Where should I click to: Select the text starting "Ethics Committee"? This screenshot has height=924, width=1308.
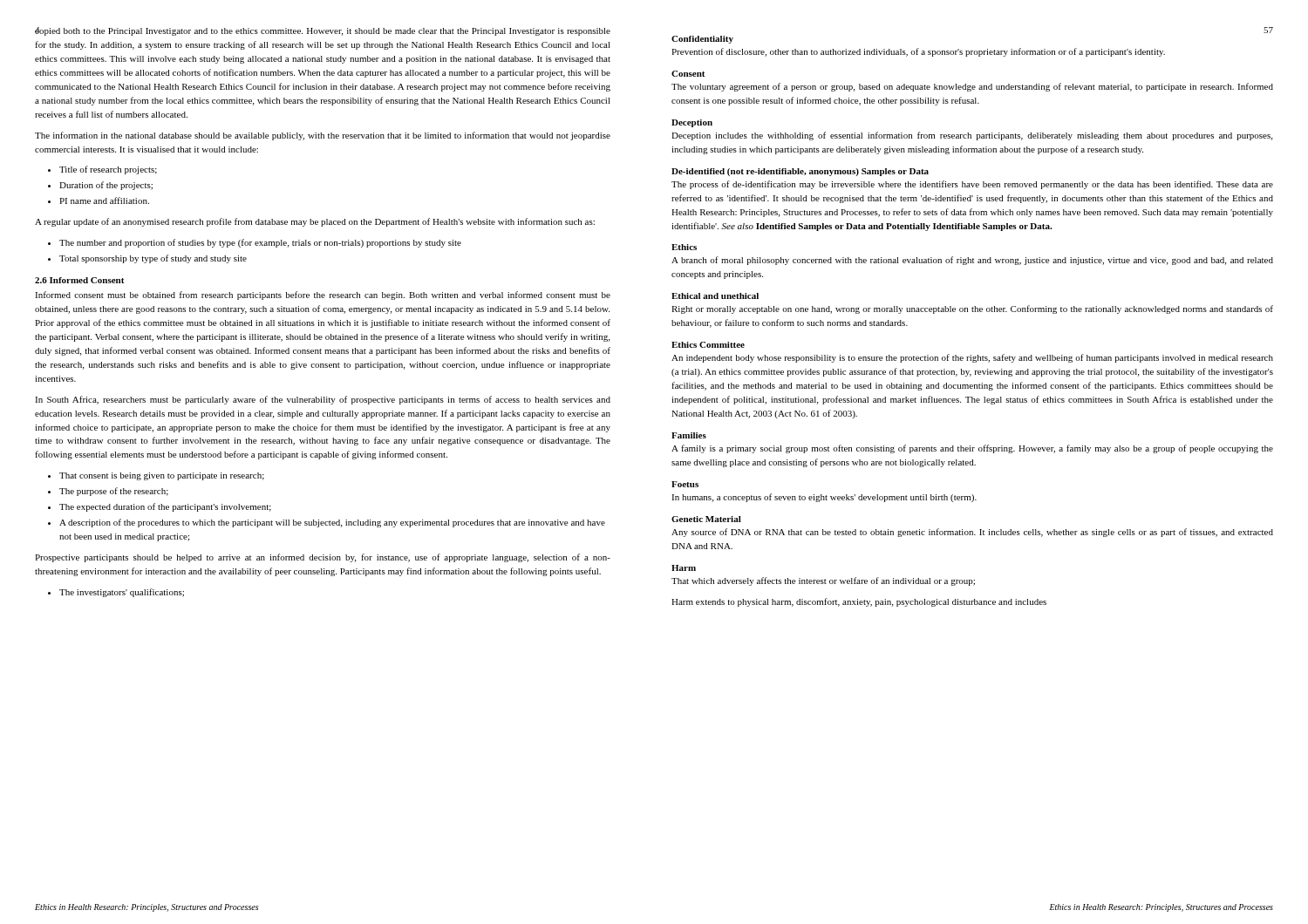[708, 345]
